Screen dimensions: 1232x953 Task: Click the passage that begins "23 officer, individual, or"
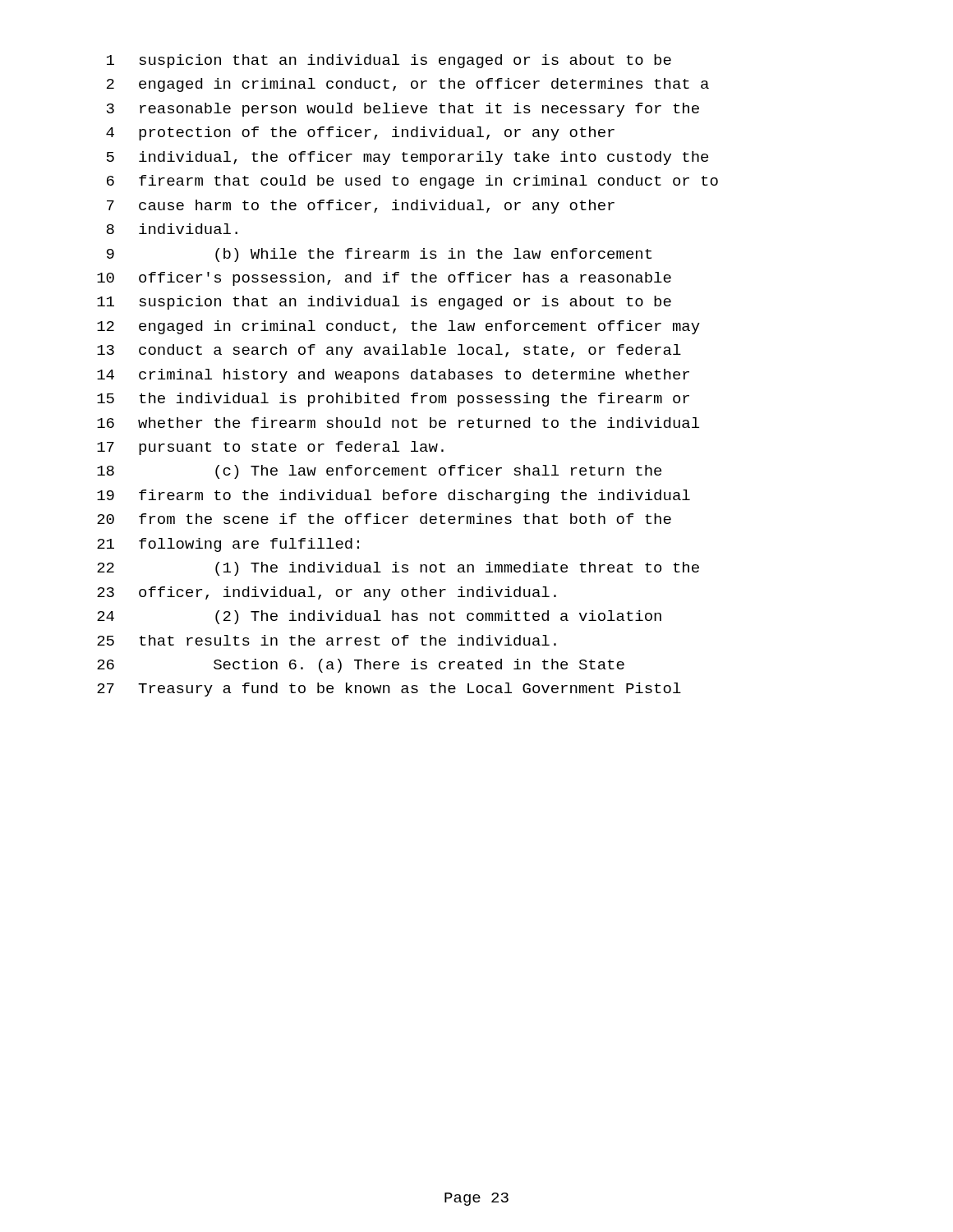click(468, 593)
